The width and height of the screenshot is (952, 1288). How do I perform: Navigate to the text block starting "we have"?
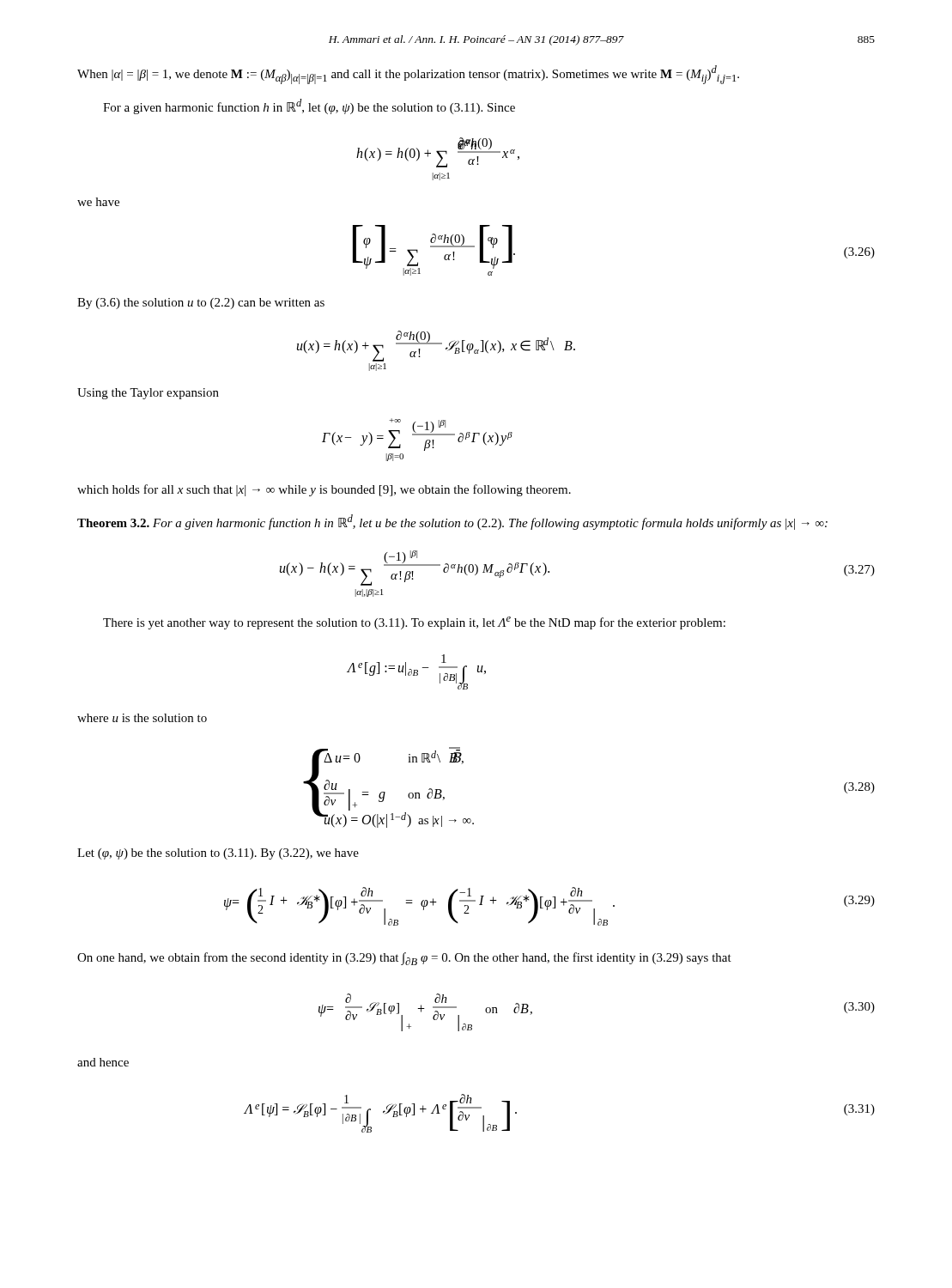(99, 202)
